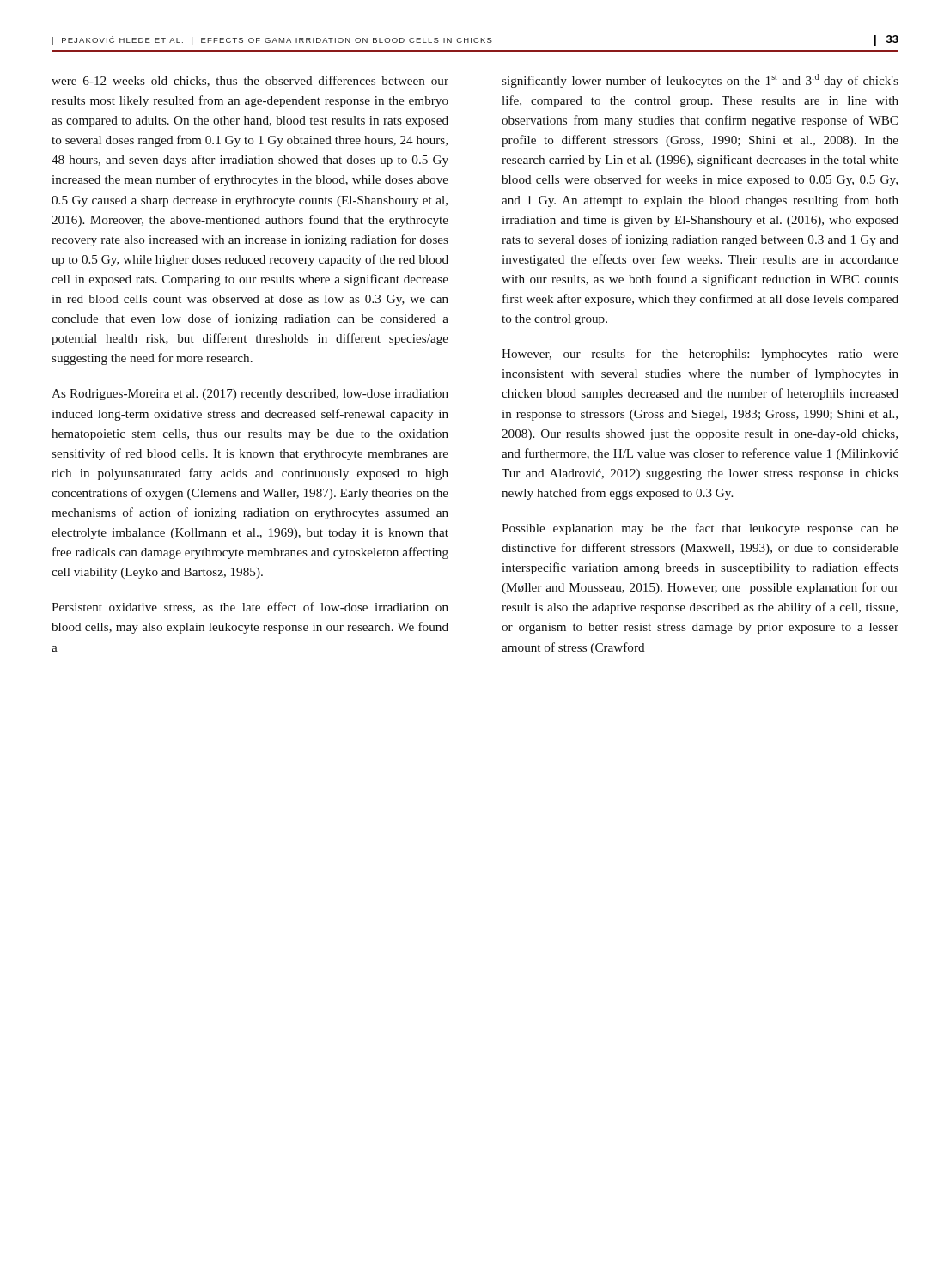The height and width of the screenshot is (1288, 950).
Task: Navigate to the region starting "significantly lower number of leukocytes"
Action: (700, 364)
